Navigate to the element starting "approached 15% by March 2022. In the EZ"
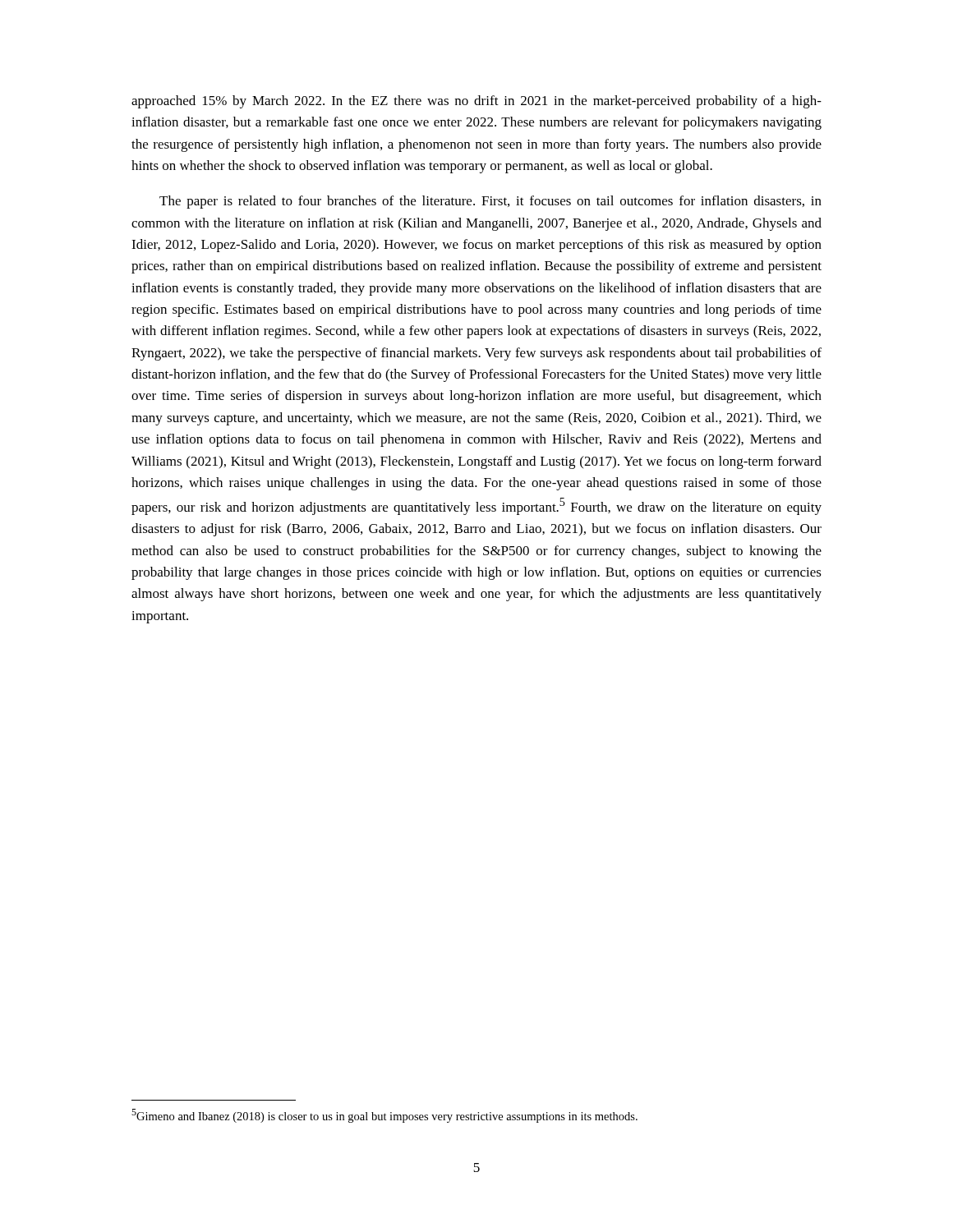Screen dimensions: 1232x953 [476, 133]
